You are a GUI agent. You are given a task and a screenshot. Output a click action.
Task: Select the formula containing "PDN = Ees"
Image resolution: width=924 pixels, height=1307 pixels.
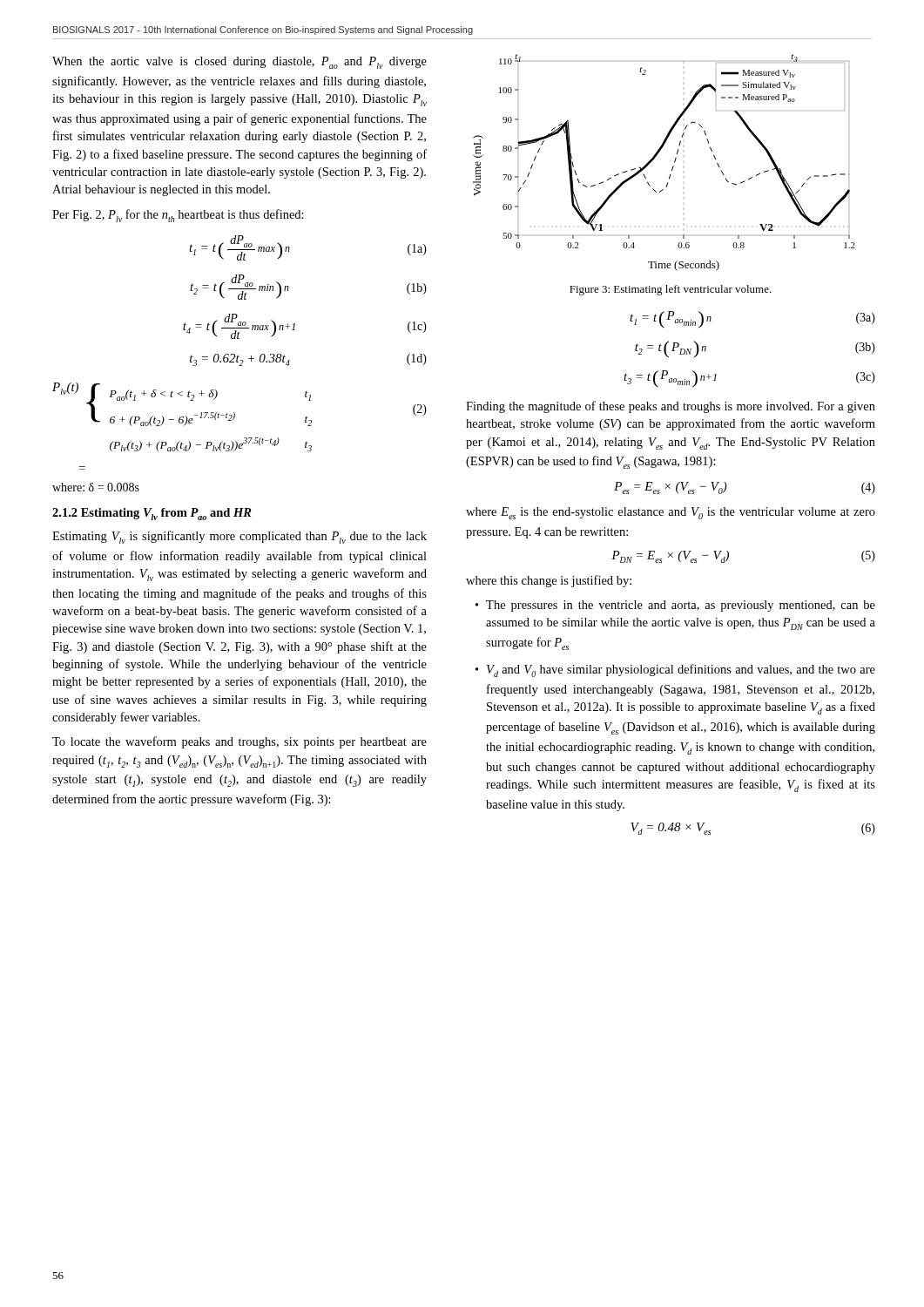(x=671, y=556)
